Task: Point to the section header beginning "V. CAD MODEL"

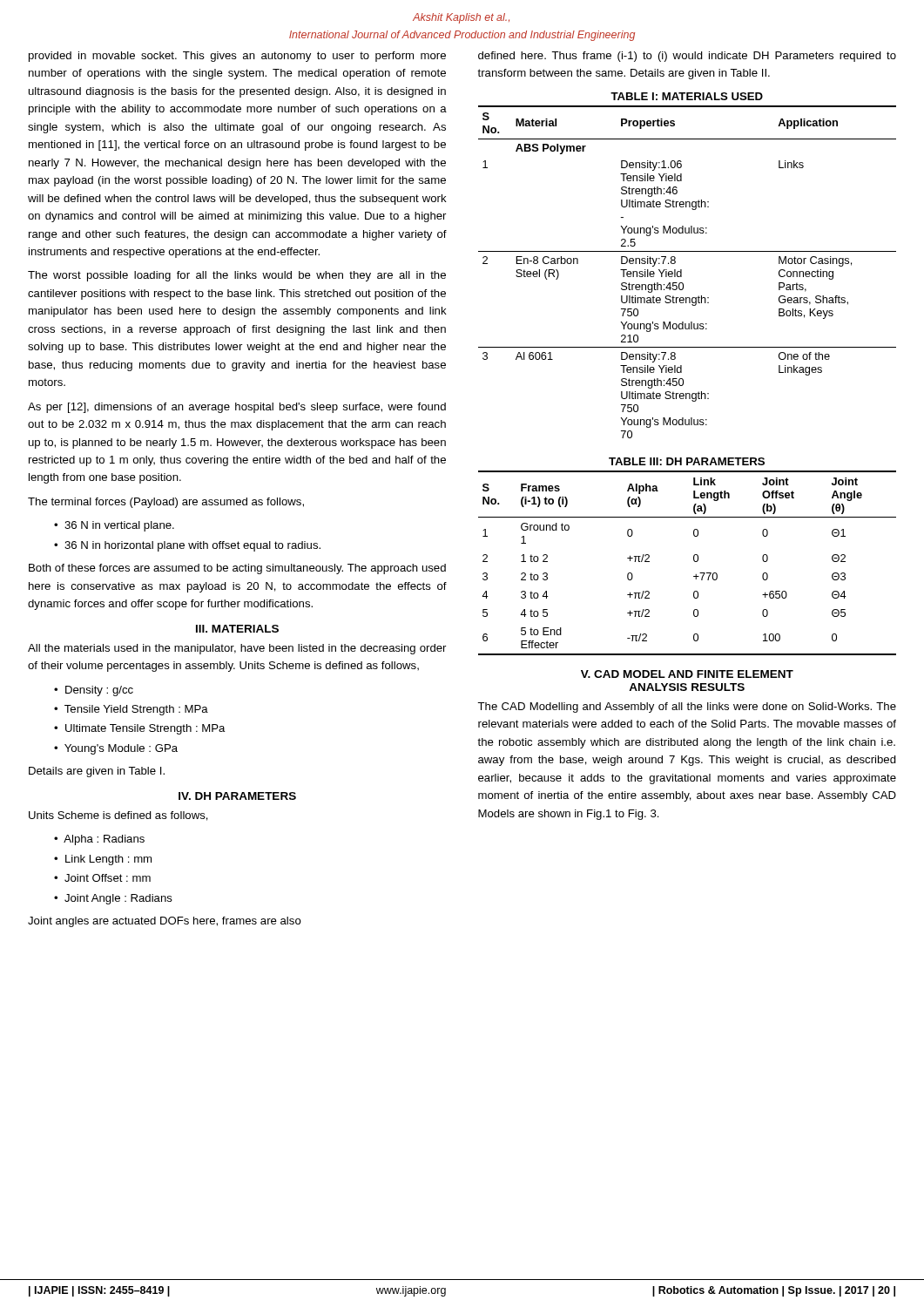Action: [x=687, y=680]
